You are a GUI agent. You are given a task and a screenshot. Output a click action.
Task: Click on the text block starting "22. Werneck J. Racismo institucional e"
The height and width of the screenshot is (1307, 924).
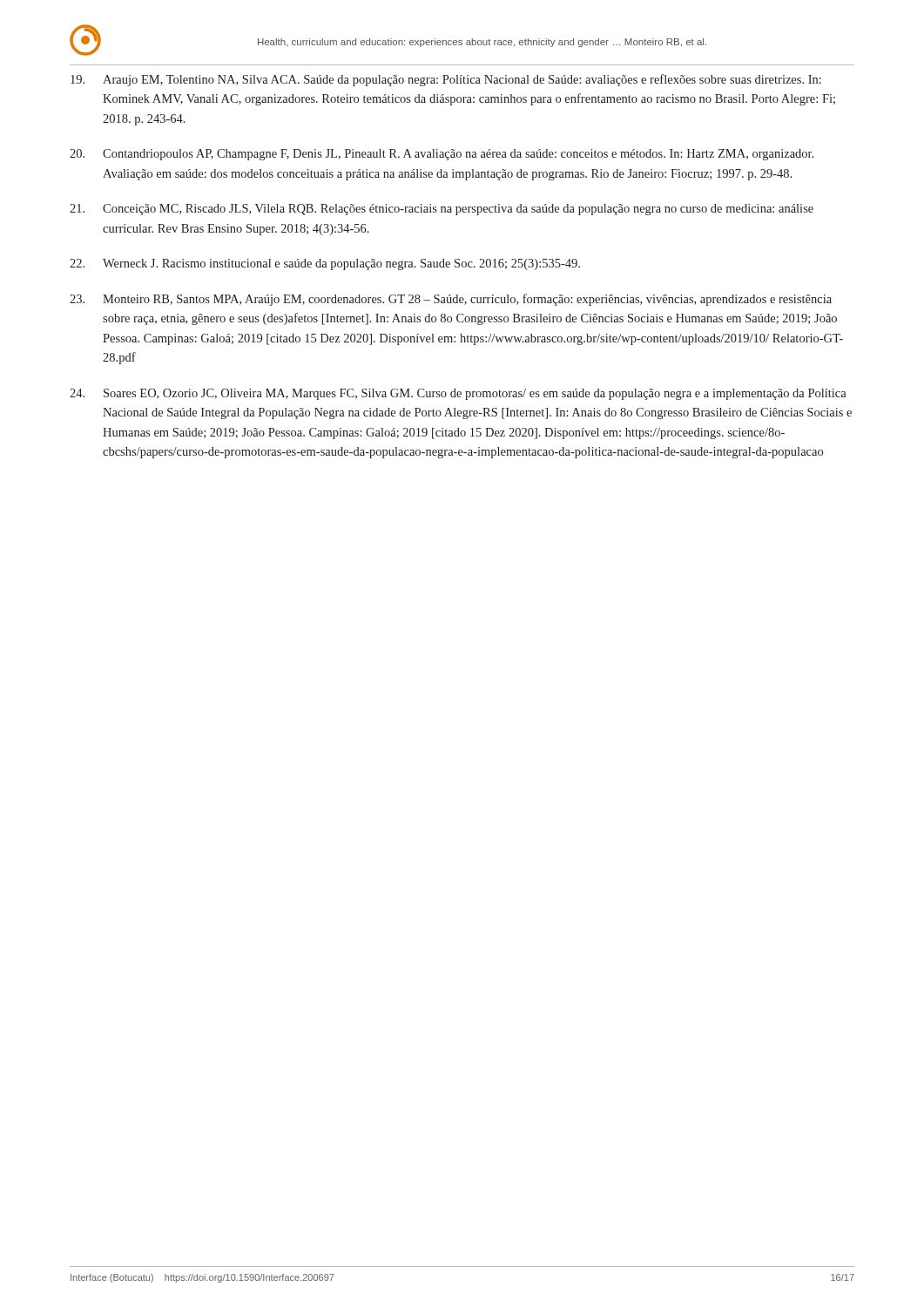coord(462,264)
